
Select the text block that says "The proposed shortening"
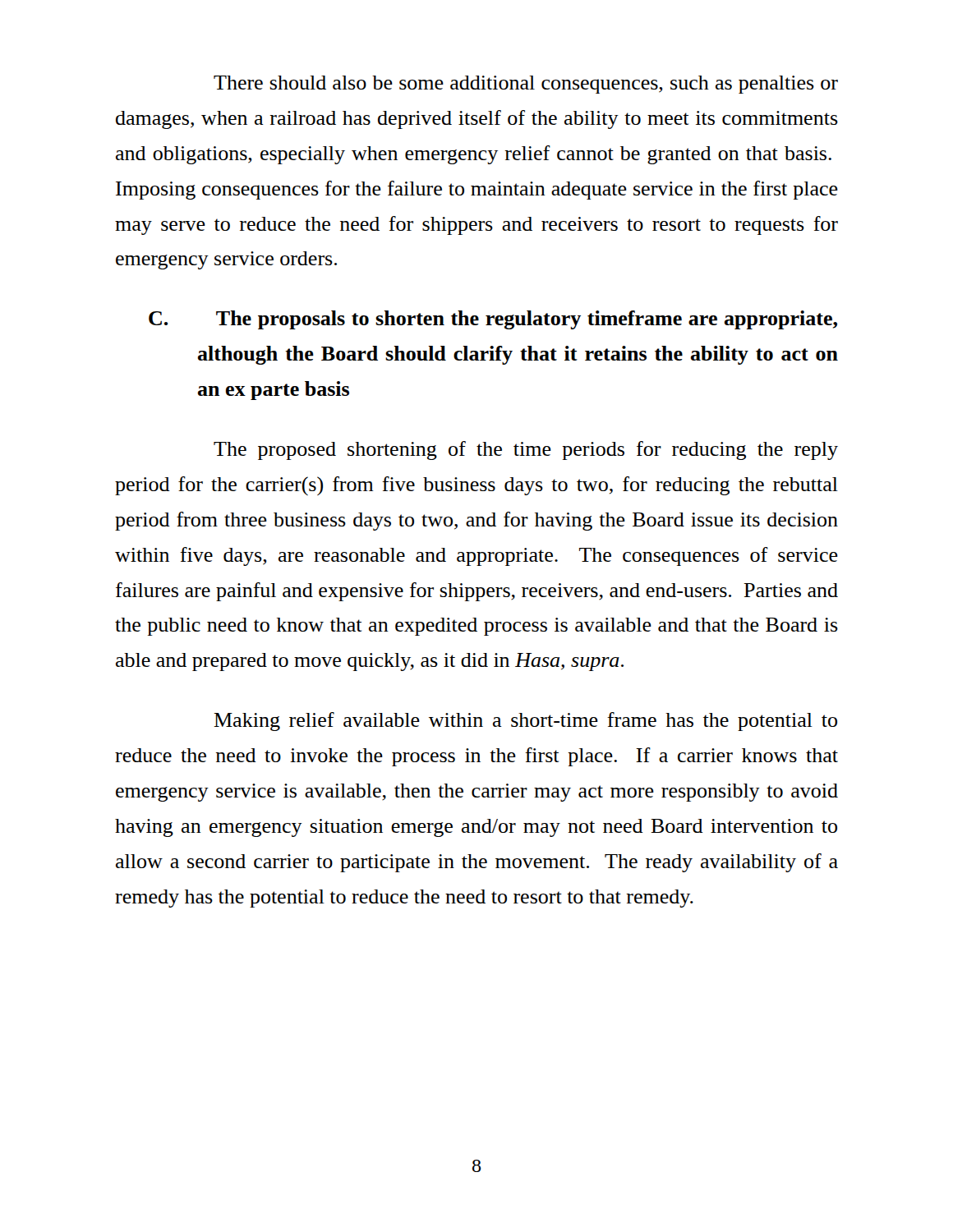pos(476,555)
